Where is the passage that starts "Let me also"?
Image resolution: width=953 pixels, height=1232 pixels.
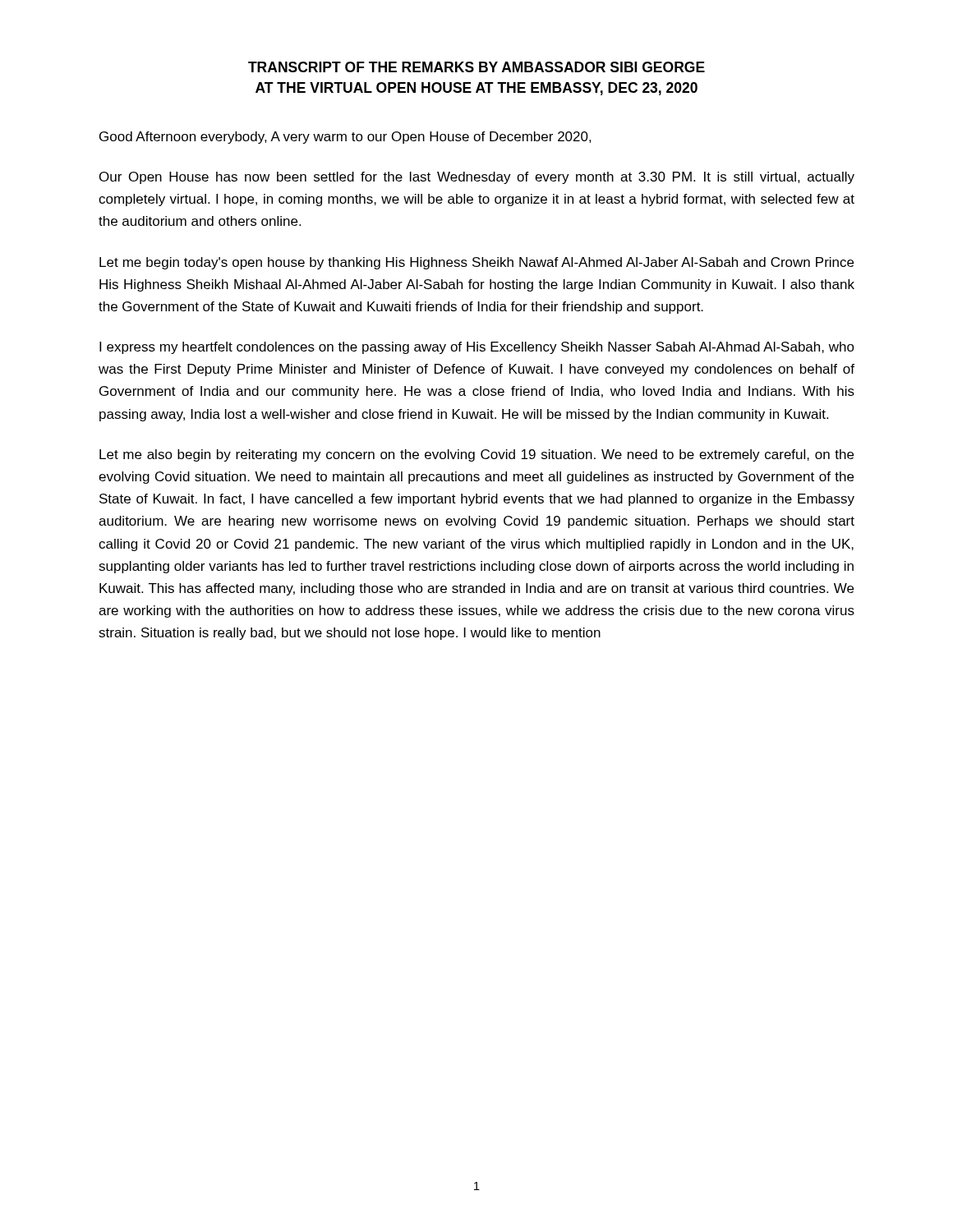[476, 544]
